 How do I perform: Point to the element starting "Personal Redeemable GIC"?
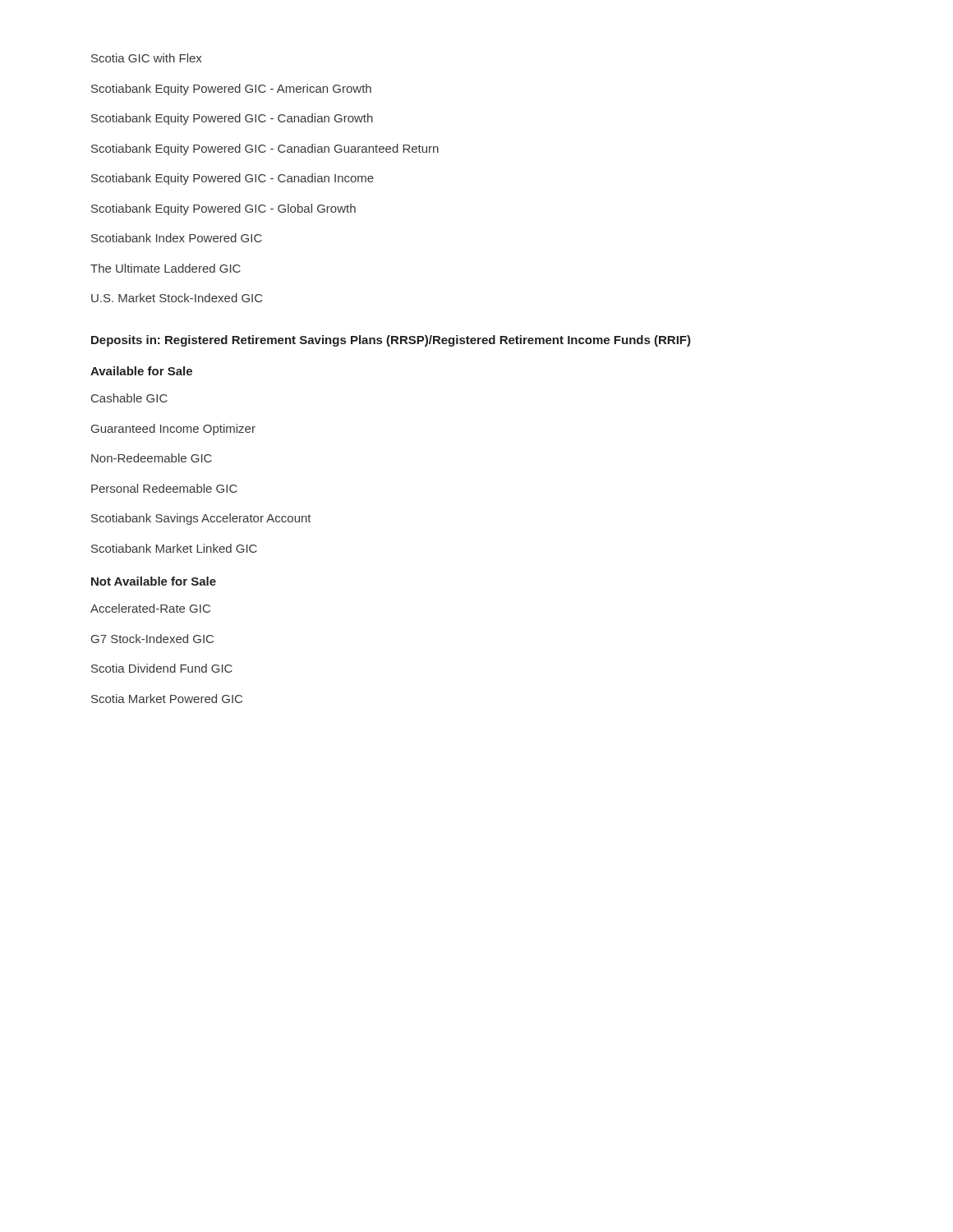(x=164, y=488)
